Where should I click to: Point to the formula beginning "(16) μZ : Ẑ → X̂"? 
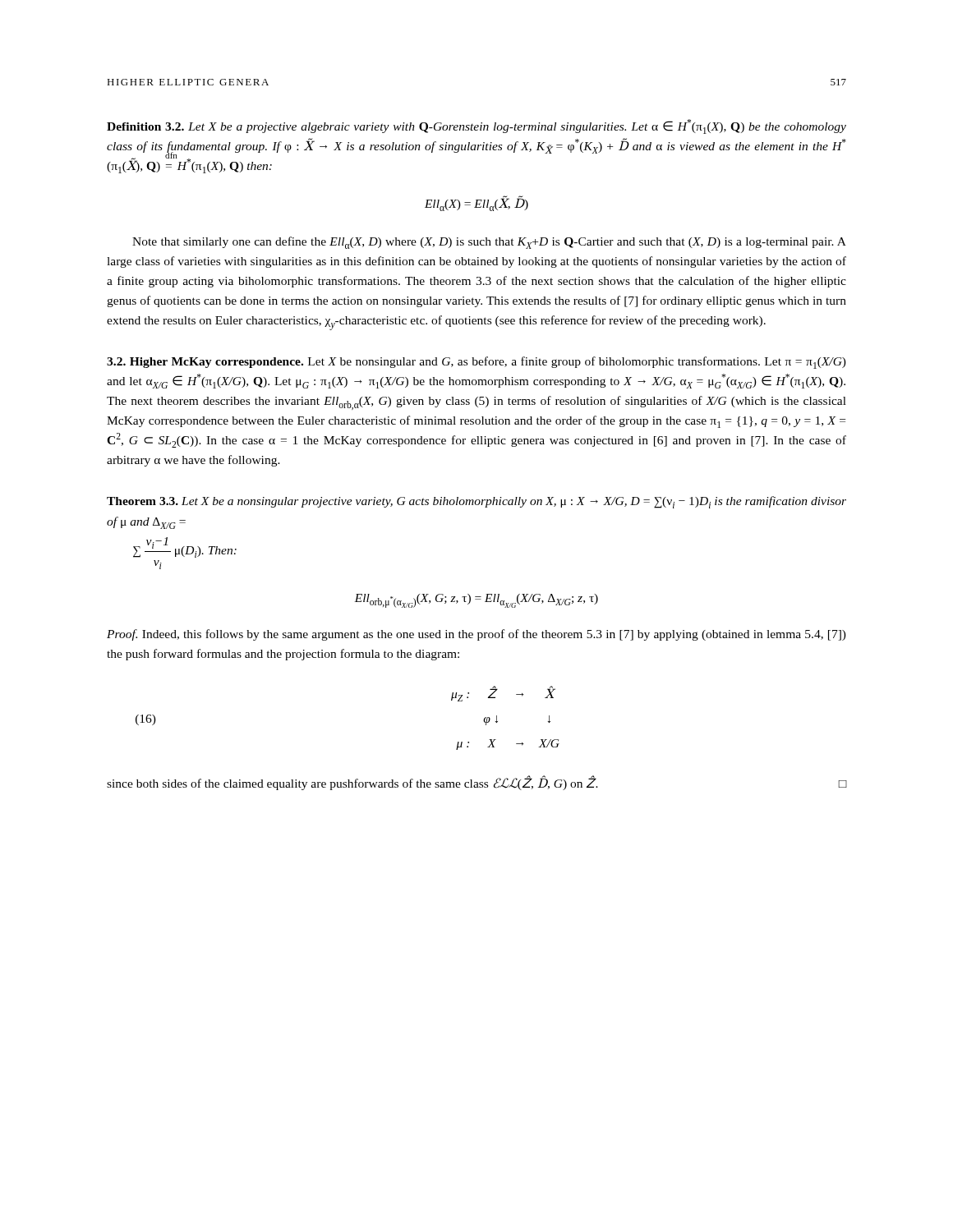click(x=476, y=718)
